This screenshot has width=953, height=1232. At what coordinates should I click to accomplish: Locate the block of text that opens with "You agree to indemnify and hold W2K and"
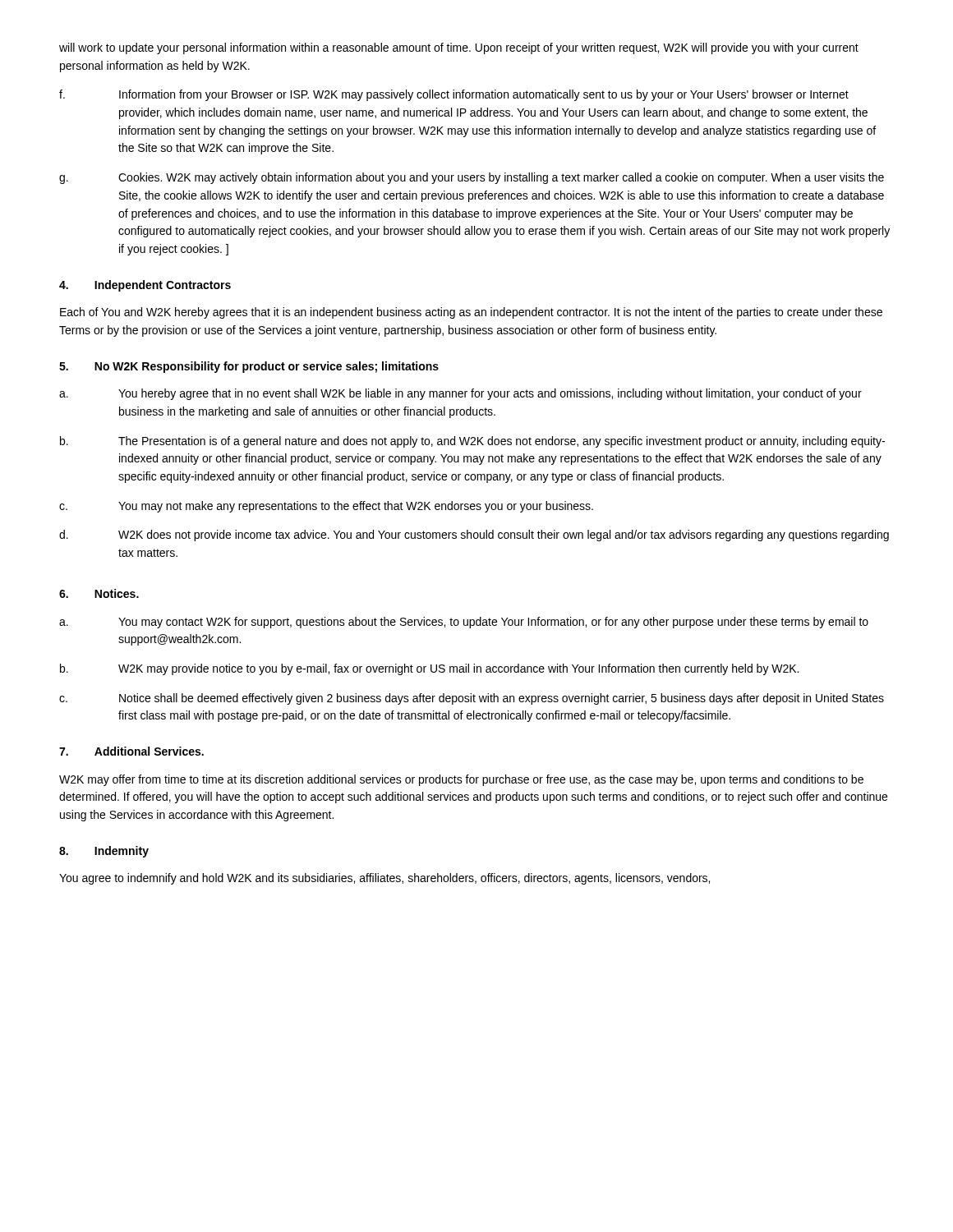tap(385, 878)
